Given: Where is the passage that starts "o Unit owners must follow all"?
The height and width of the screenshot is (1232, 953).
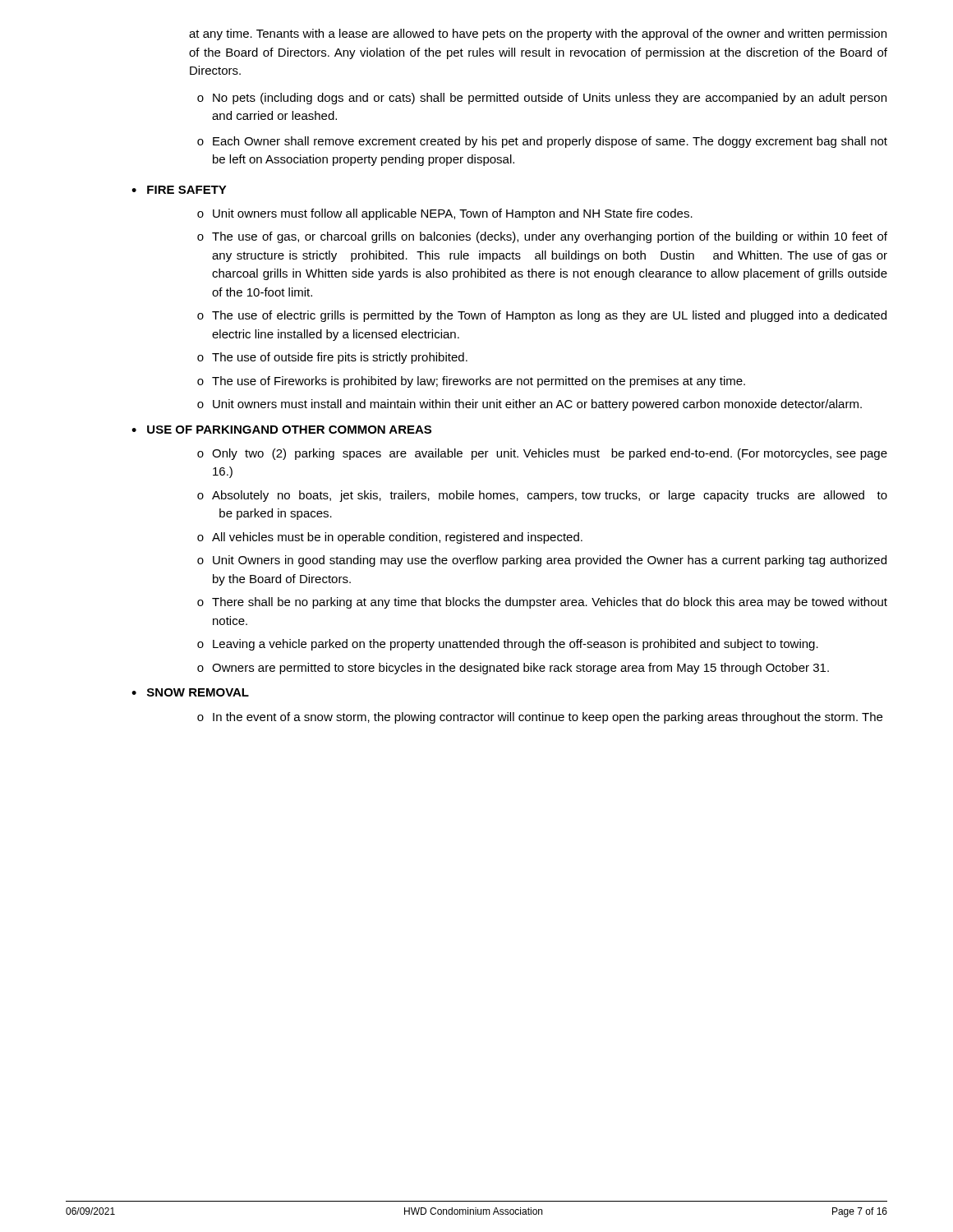Looking at the screenshot, I should point(538,214).
